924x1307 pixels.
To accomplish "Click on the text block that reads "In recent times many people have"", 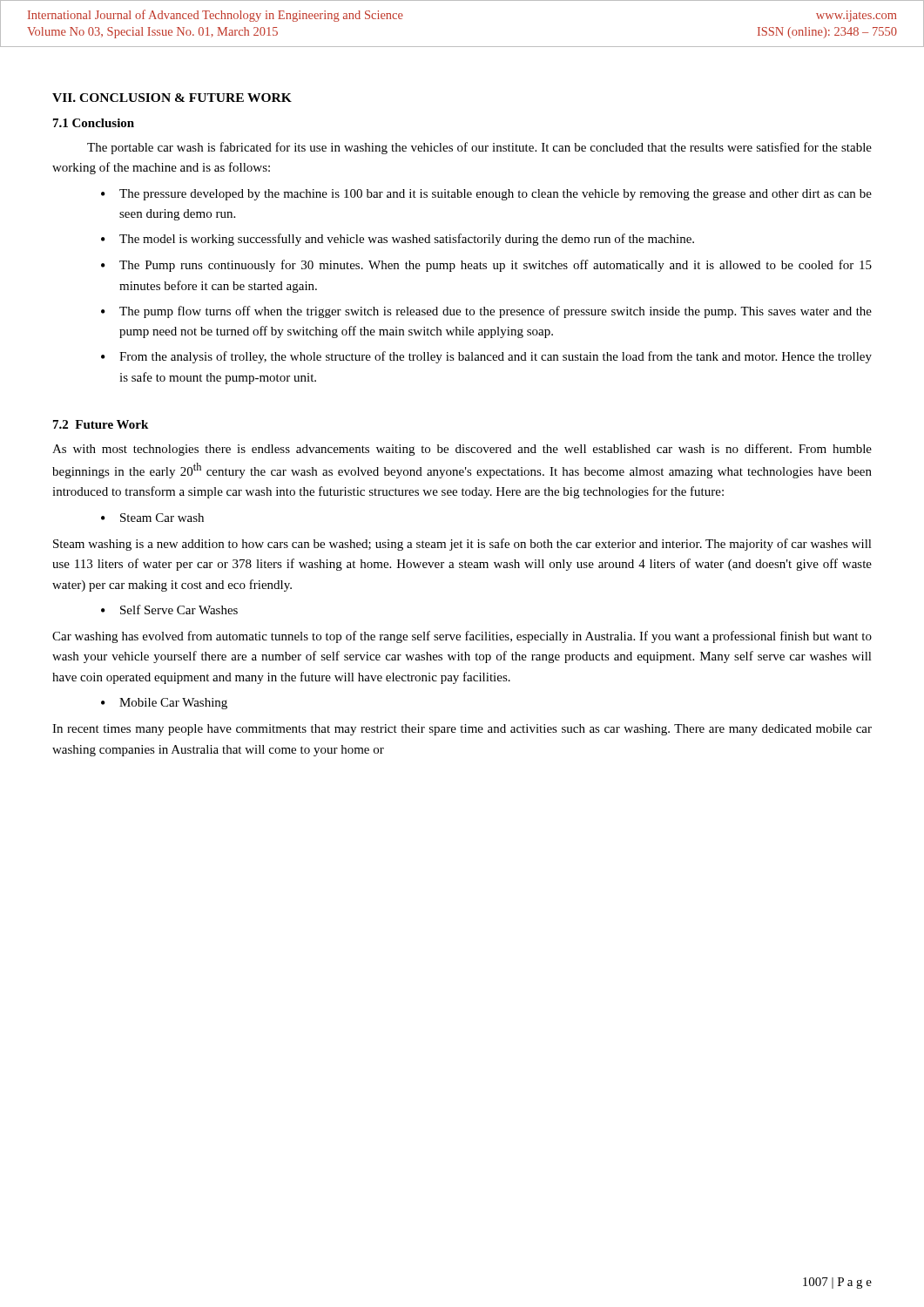I will [462, 739].
